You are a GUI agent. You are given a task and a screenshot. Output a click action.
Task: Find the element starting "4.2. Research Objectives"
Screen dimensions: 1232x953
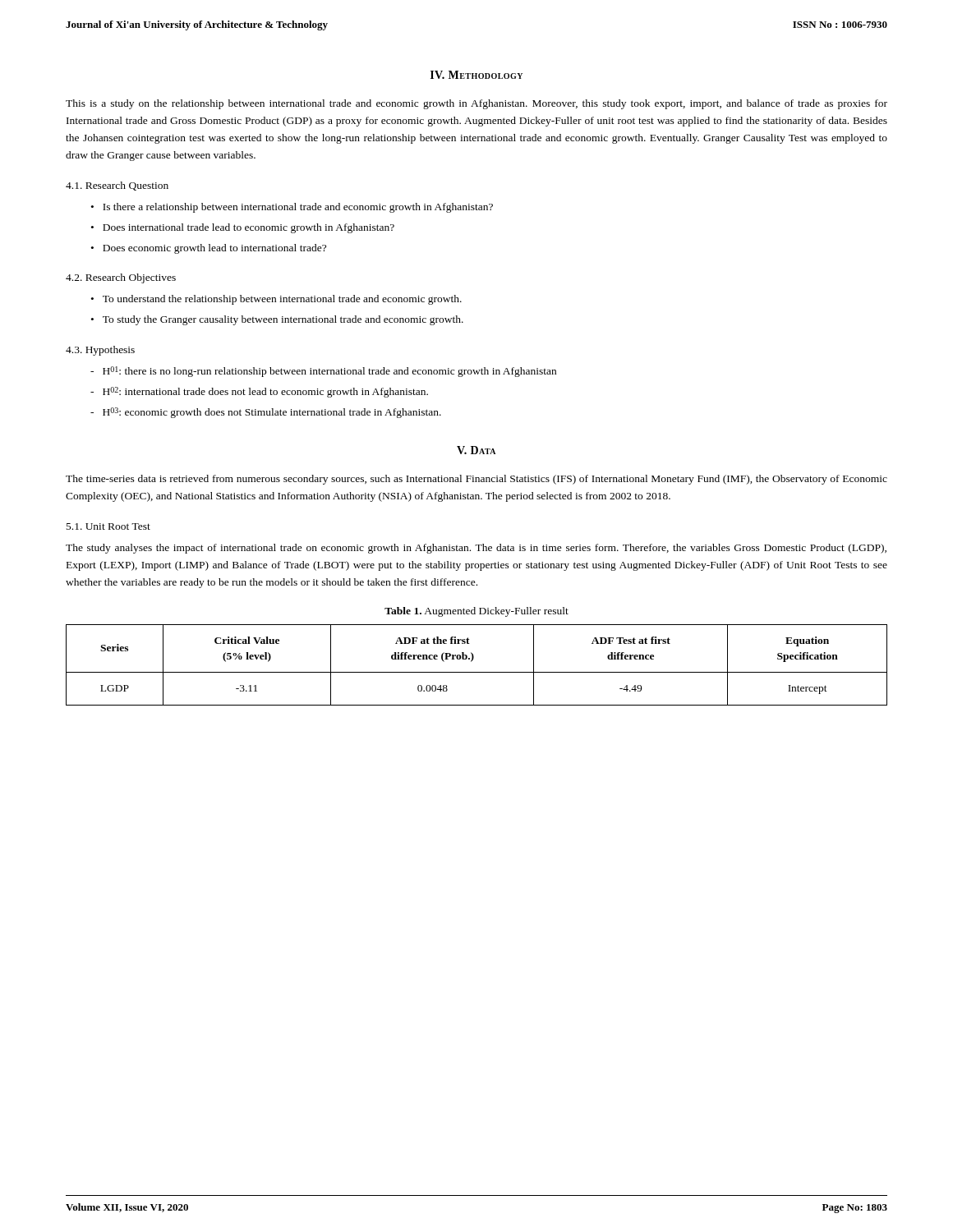[121, 278]
